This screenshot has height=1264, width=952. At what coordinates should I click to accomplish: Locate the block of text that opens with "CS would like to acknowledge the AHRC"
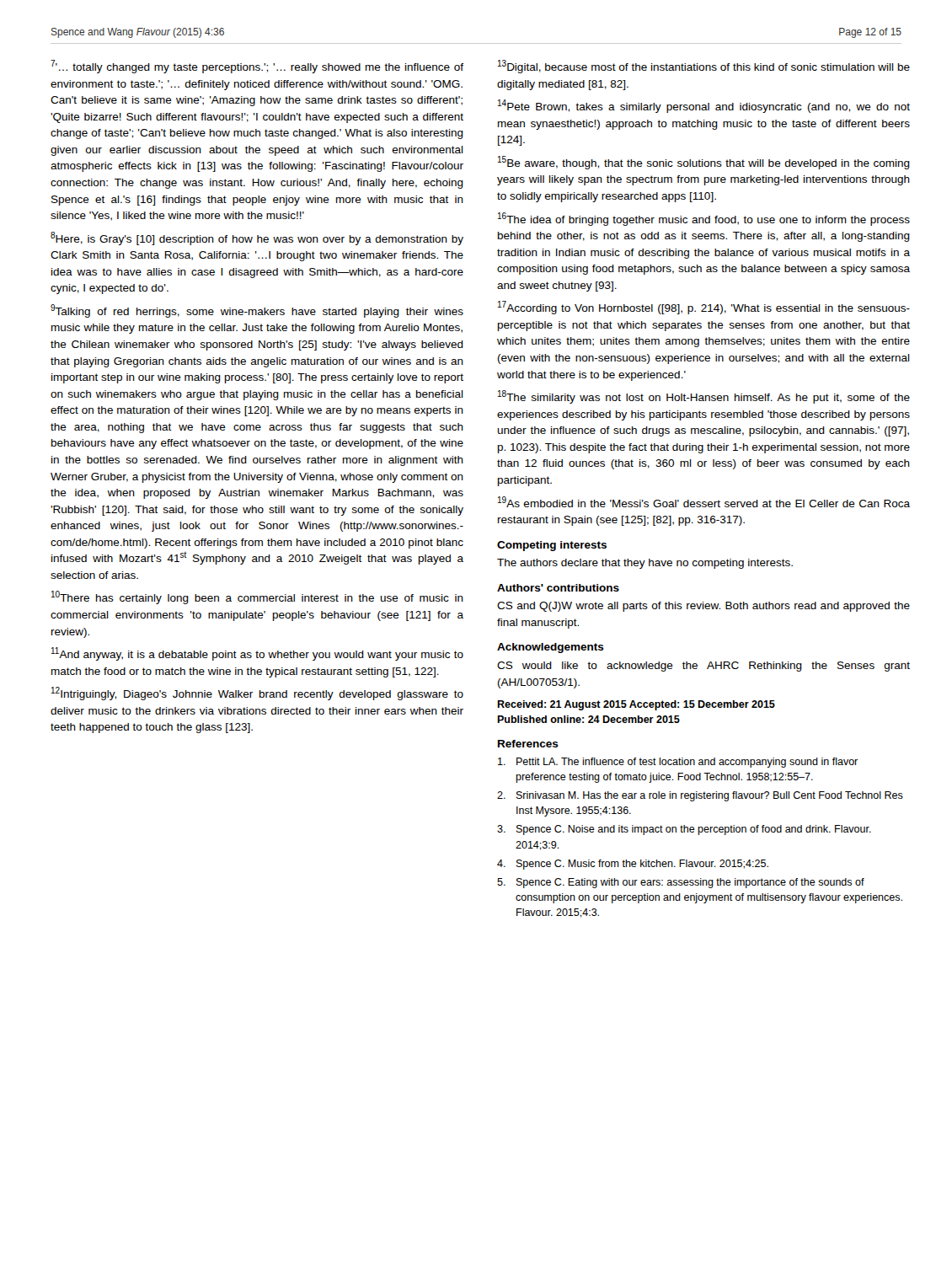pos(703,674)
